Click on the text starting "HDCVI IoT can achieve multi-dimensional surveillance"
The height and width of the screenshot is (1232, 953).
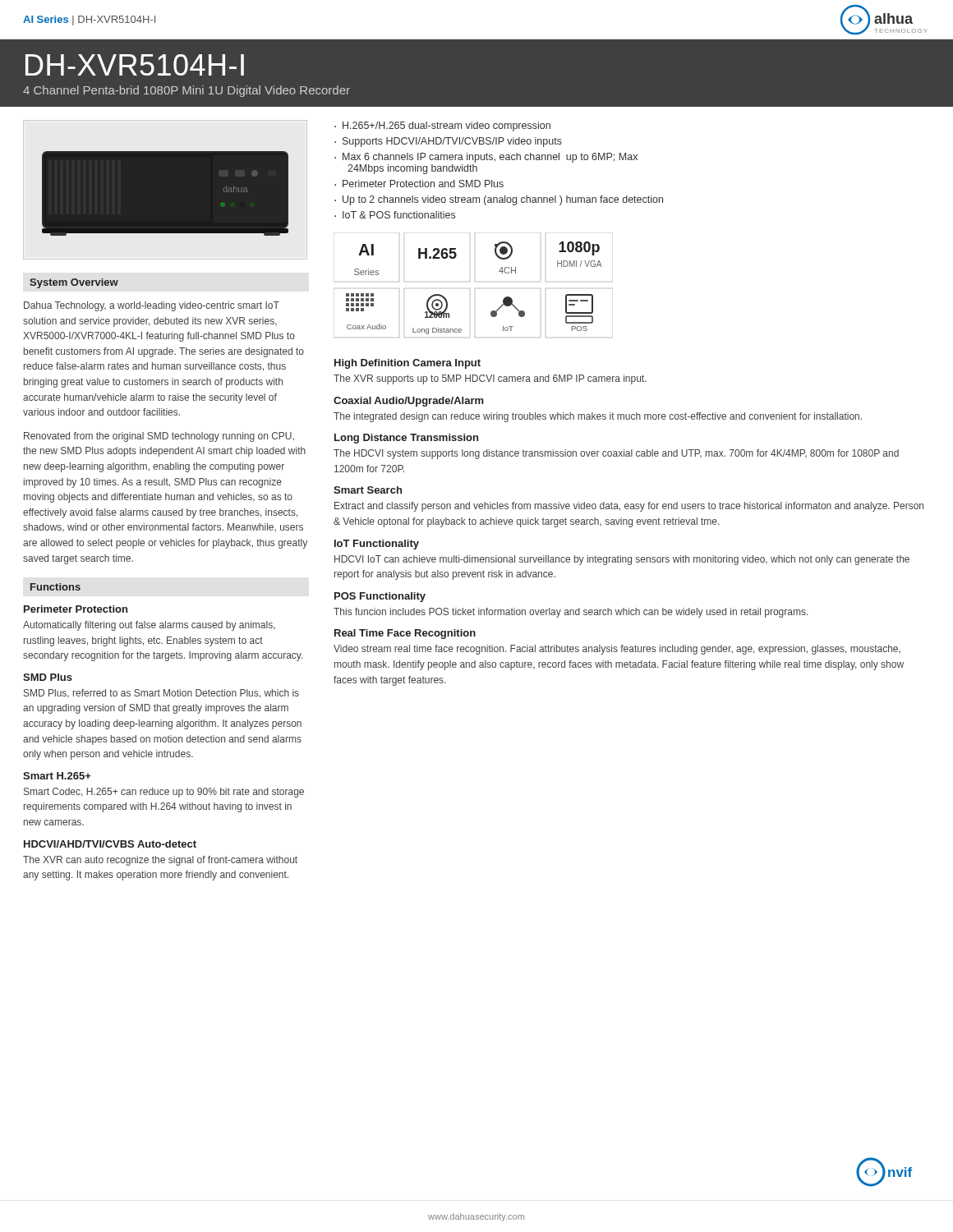tap(622, 567)
